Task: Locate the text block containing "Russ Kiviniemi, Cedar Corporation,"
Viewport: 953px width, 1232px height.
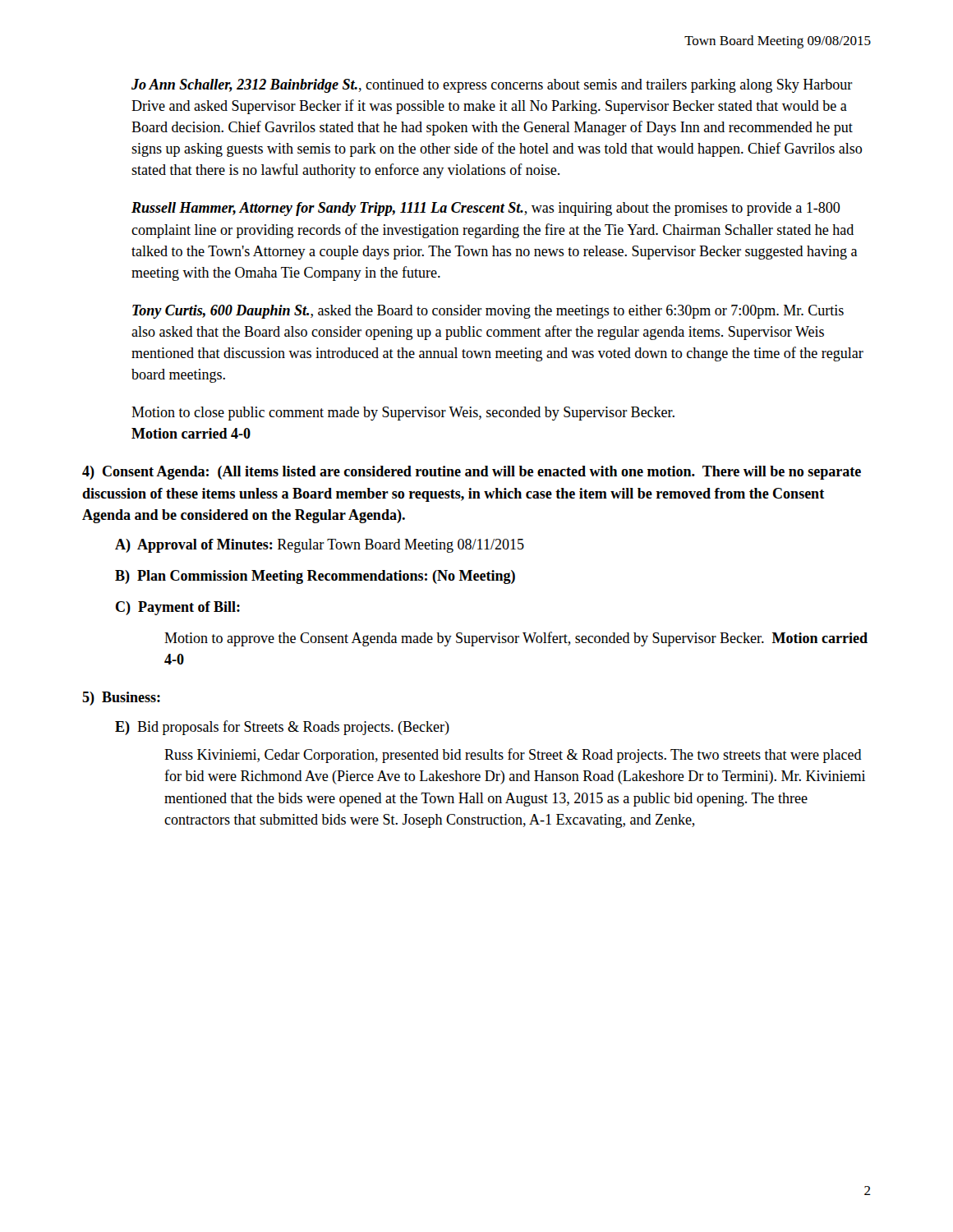Action: point(515,787)
